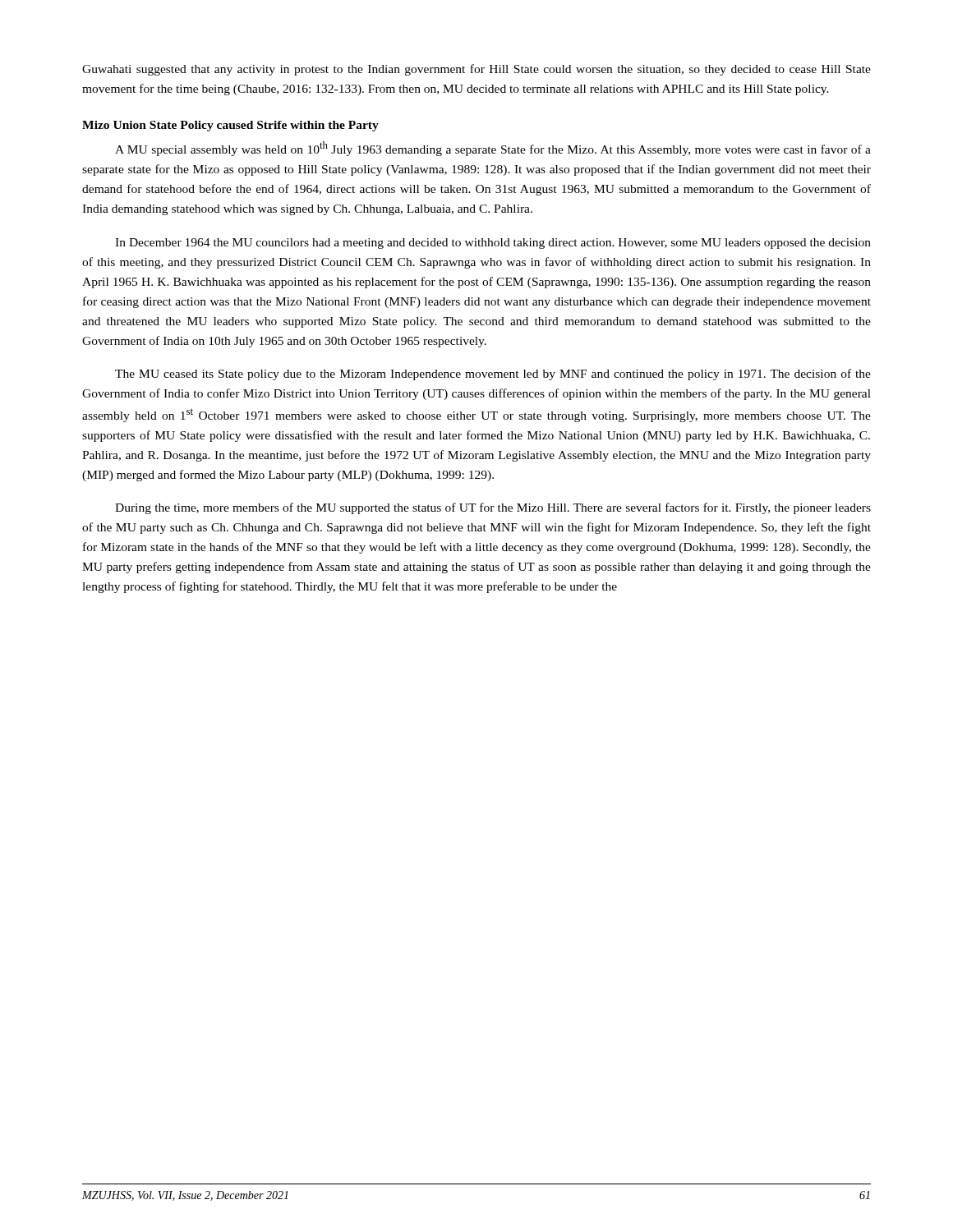Locate the text block with the text "In December 1964 the MU councilors had"
The height and width of the screenshot is (1232, 953).
[476, 291]
